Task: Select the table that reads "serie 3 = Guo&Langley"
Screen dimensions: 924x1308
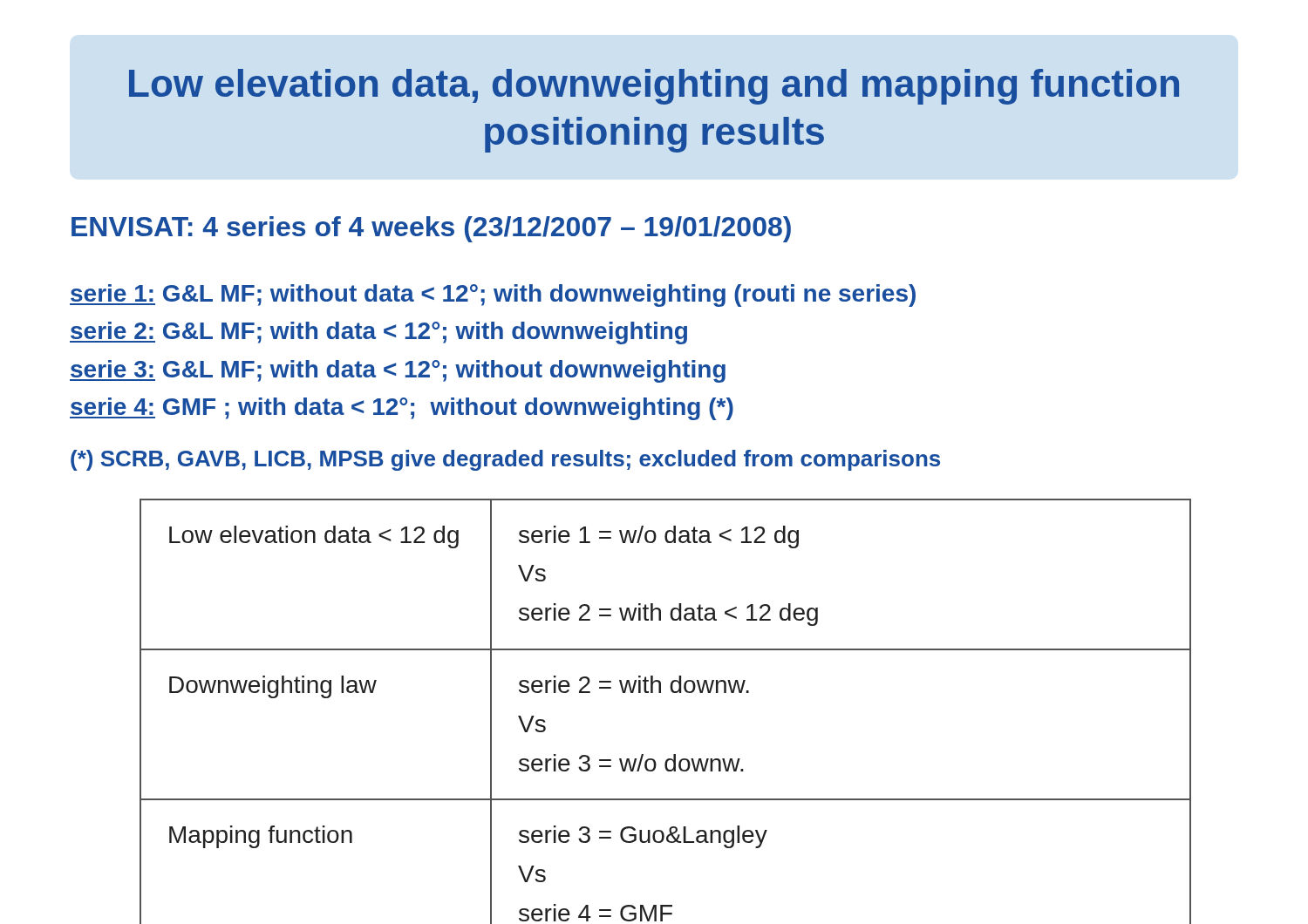Action: point(654,711)
